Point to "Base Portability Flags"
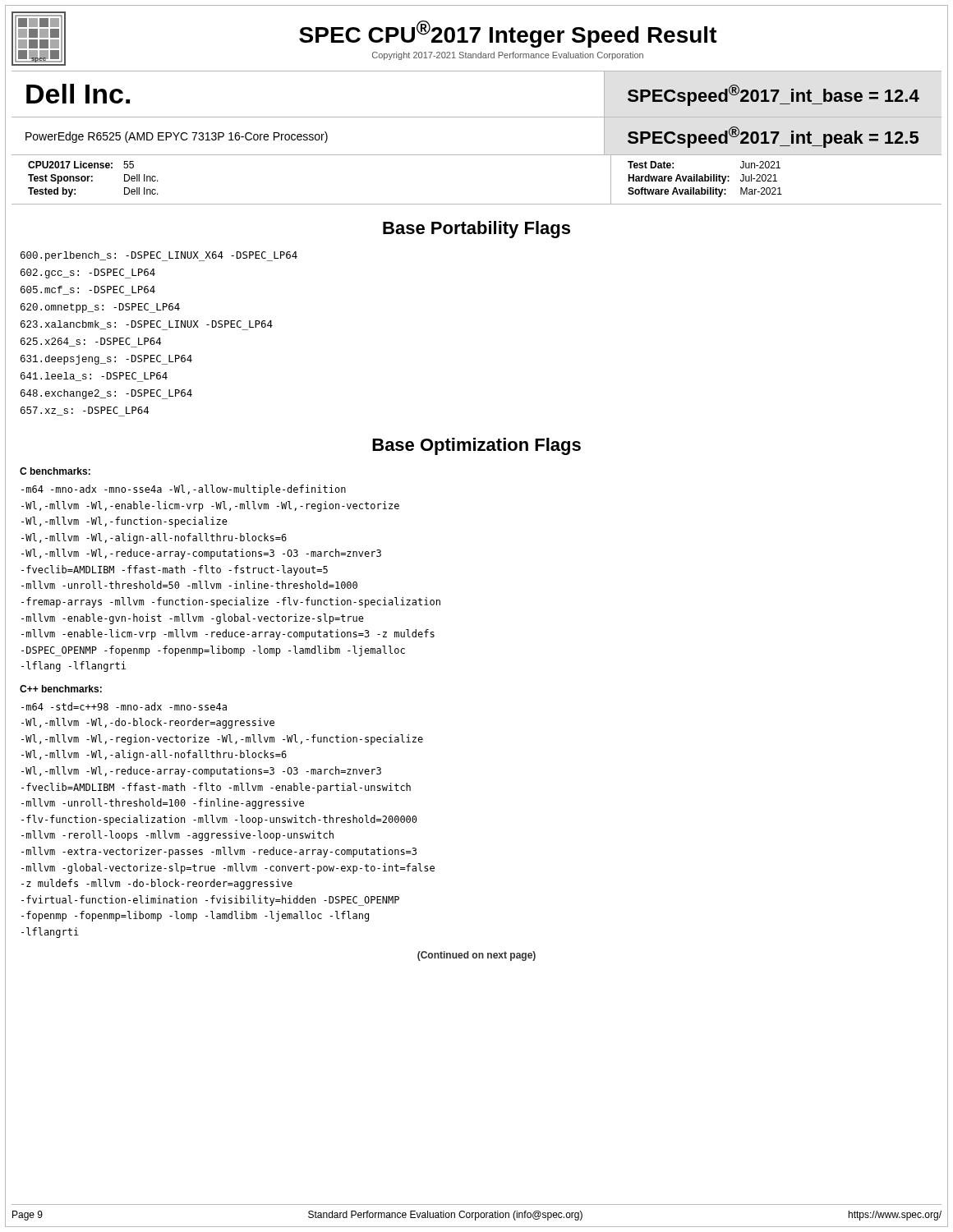 point(476,228)
